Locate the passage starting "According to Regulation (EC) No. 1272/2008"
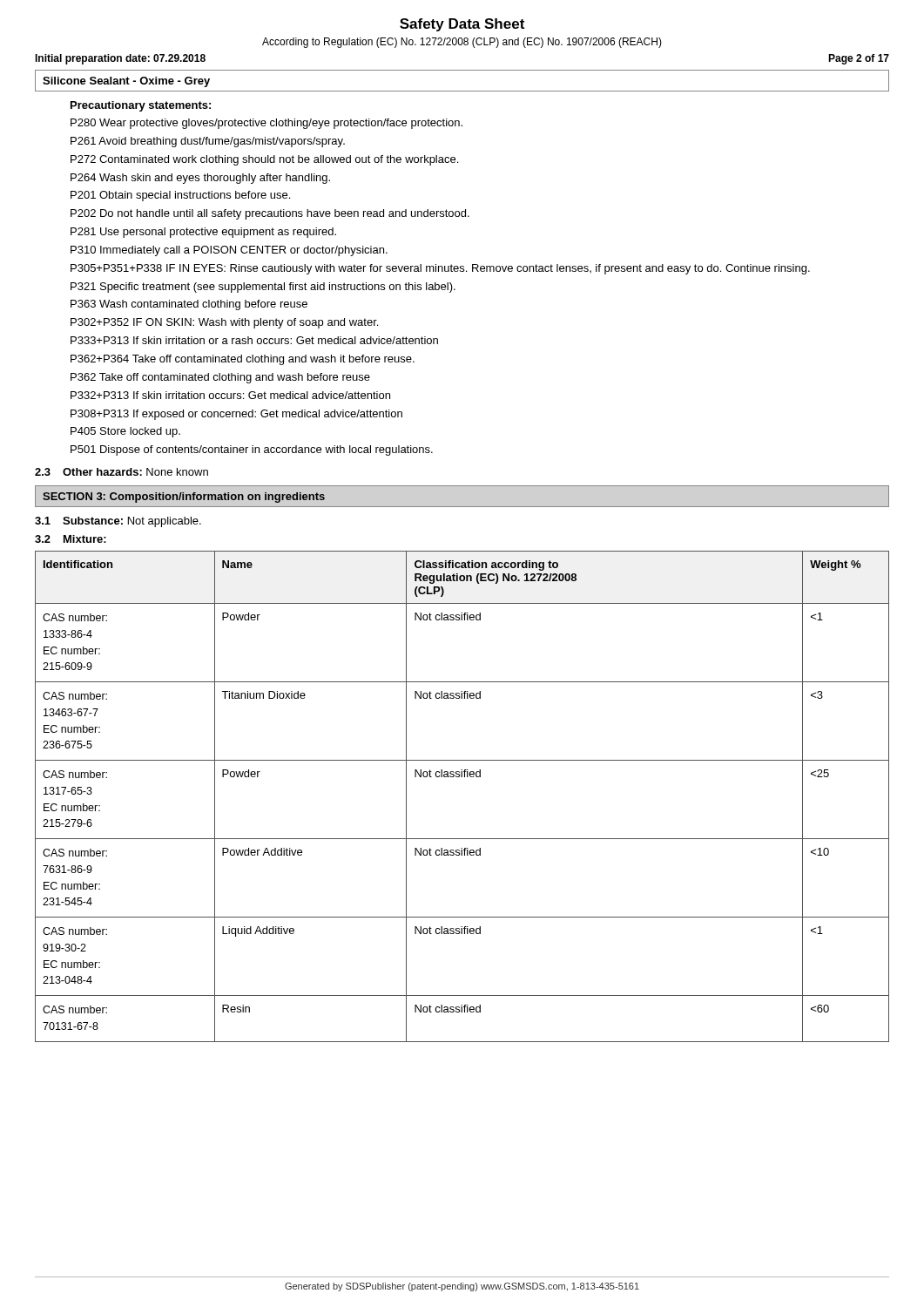 pos(462,42)
